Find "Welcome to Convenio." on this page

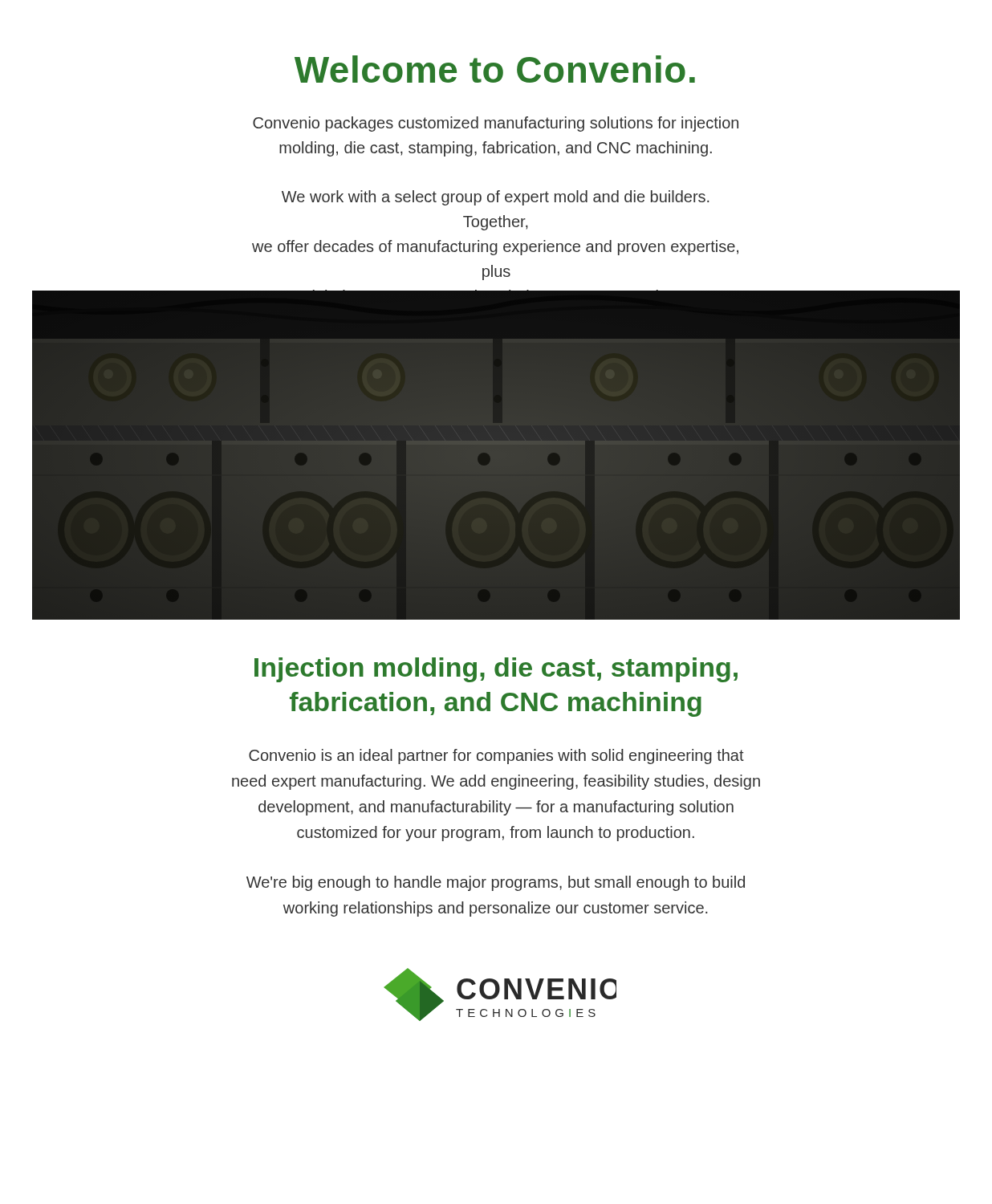tap(496, 70)
